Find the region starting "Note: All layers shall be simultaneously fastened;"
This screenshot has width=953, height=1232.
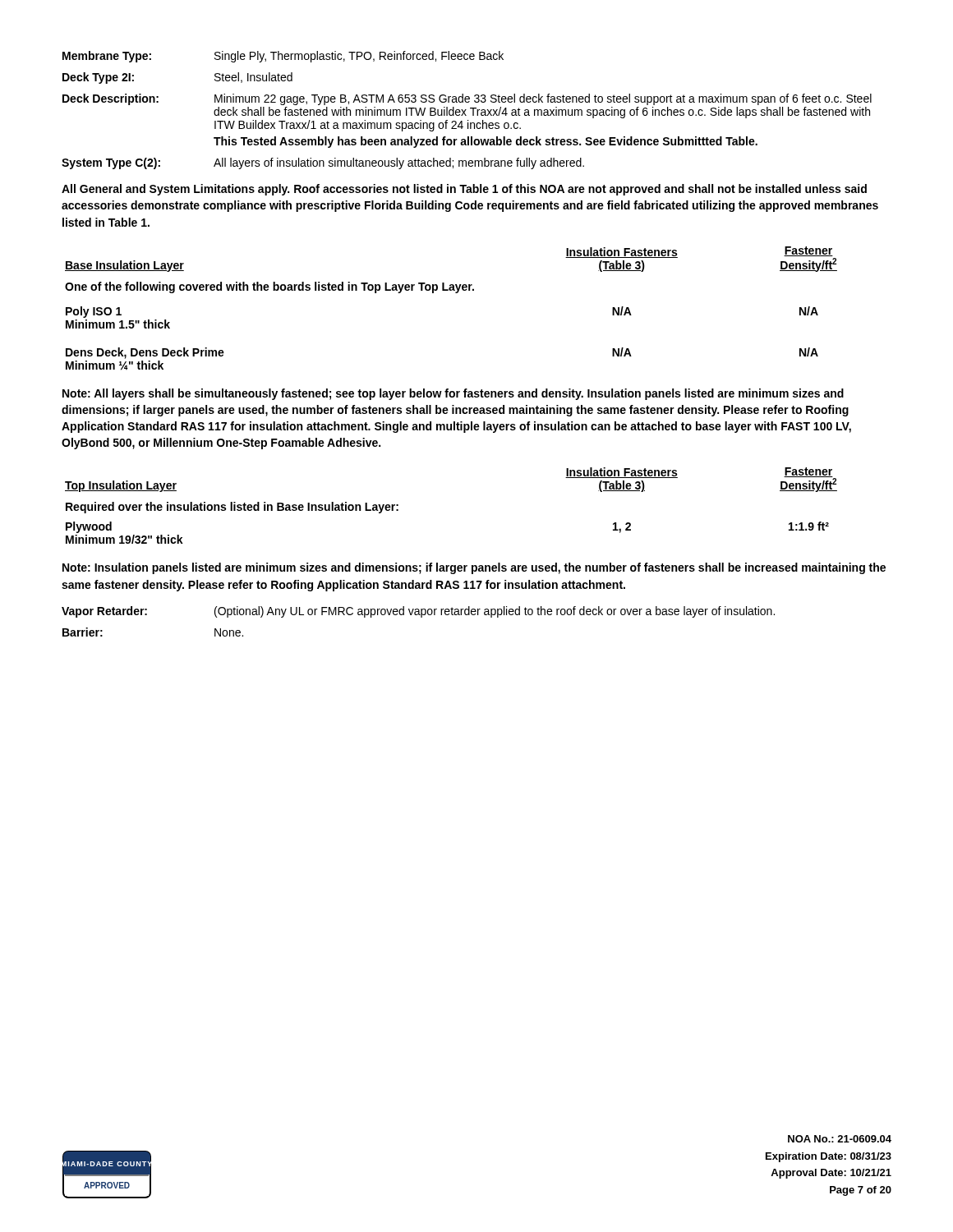click(457, 418)
